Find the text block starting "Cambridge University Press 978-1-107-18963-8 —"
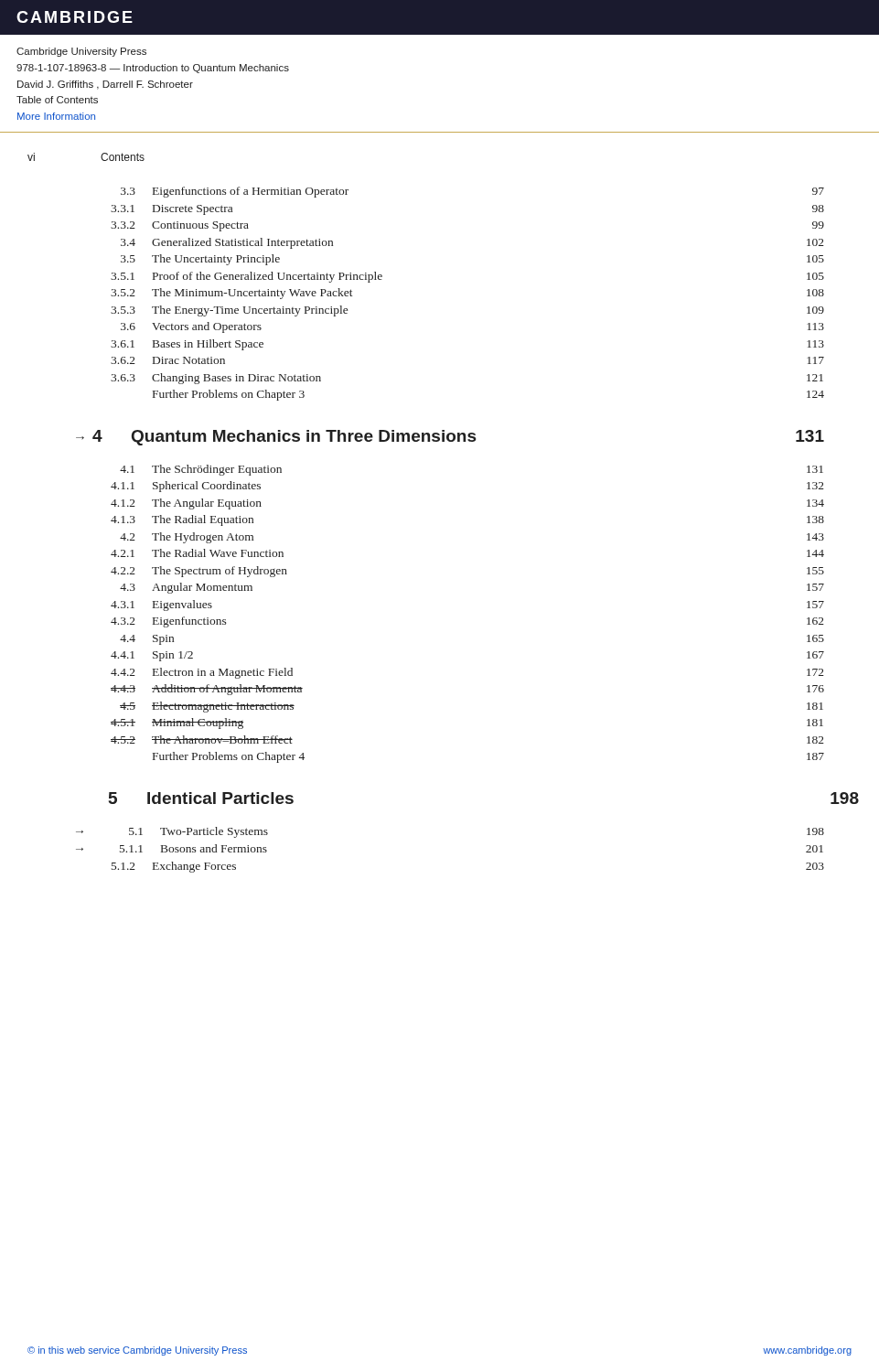Viewport: 879px width, 1372px height. coord(153,84)
